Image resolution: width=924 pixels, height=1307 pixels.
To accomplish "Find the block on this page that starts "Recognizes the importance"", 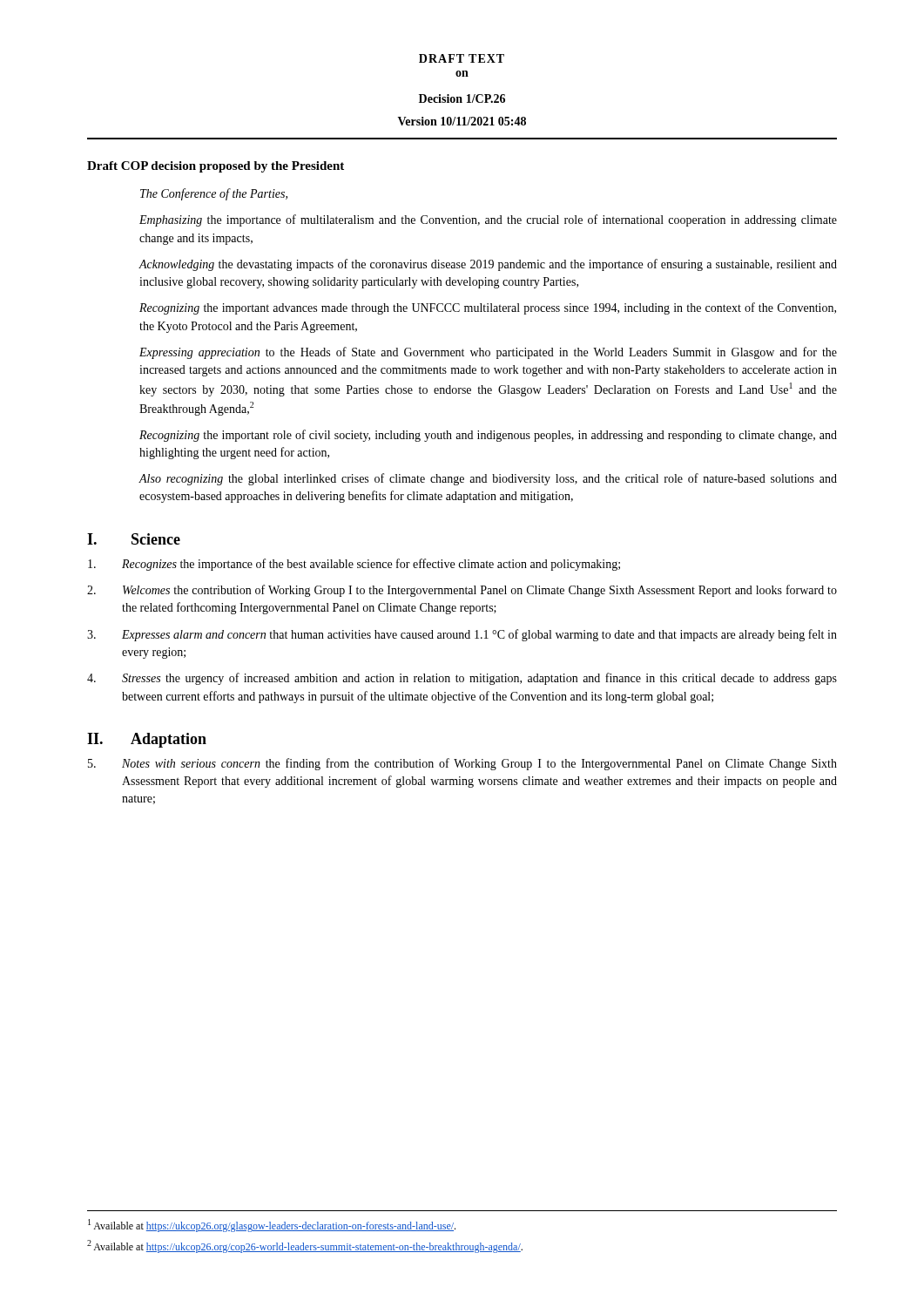I will point(462,565).
